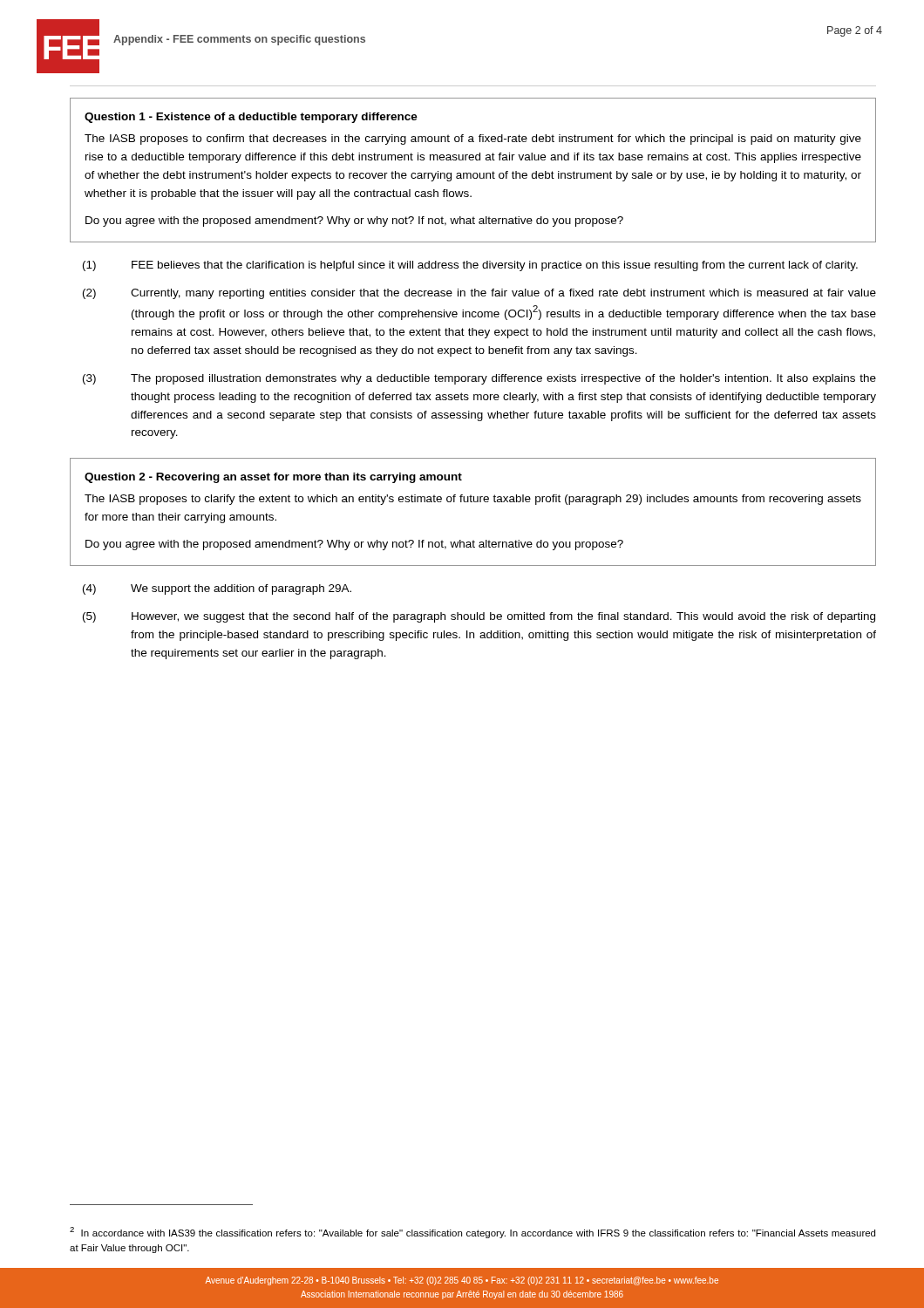Image resolution: width=924 pixels, height=1308 pixels.
Task: Click on the table containing "Question 1 -"
Action: click(x=473, y=170)
